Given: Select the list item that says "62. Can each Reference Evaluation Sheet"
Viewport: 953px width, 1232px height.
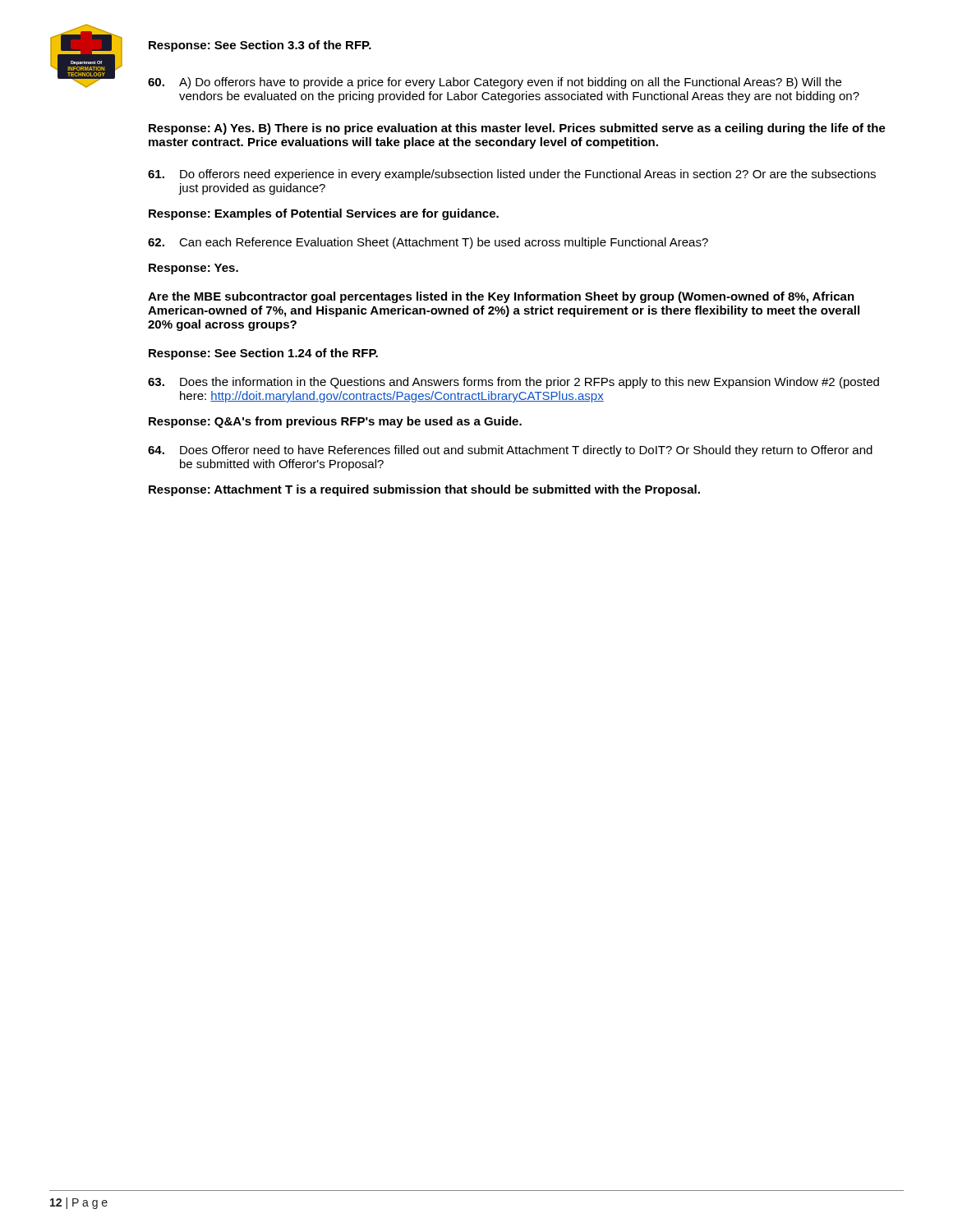Looking at the screenshot, I should tap(518, 242).
